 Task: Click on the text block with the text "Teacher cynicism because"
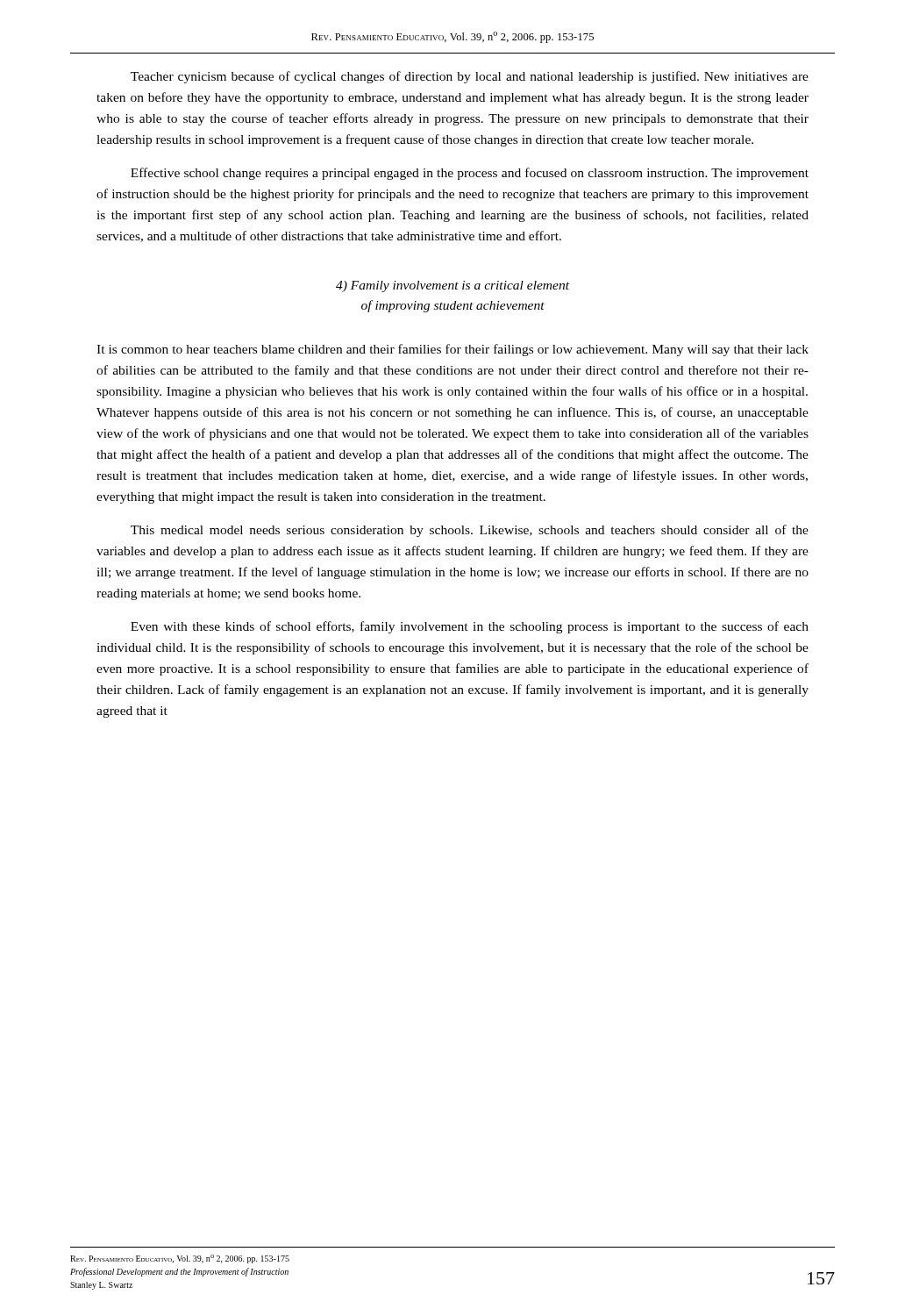point(452,108)
